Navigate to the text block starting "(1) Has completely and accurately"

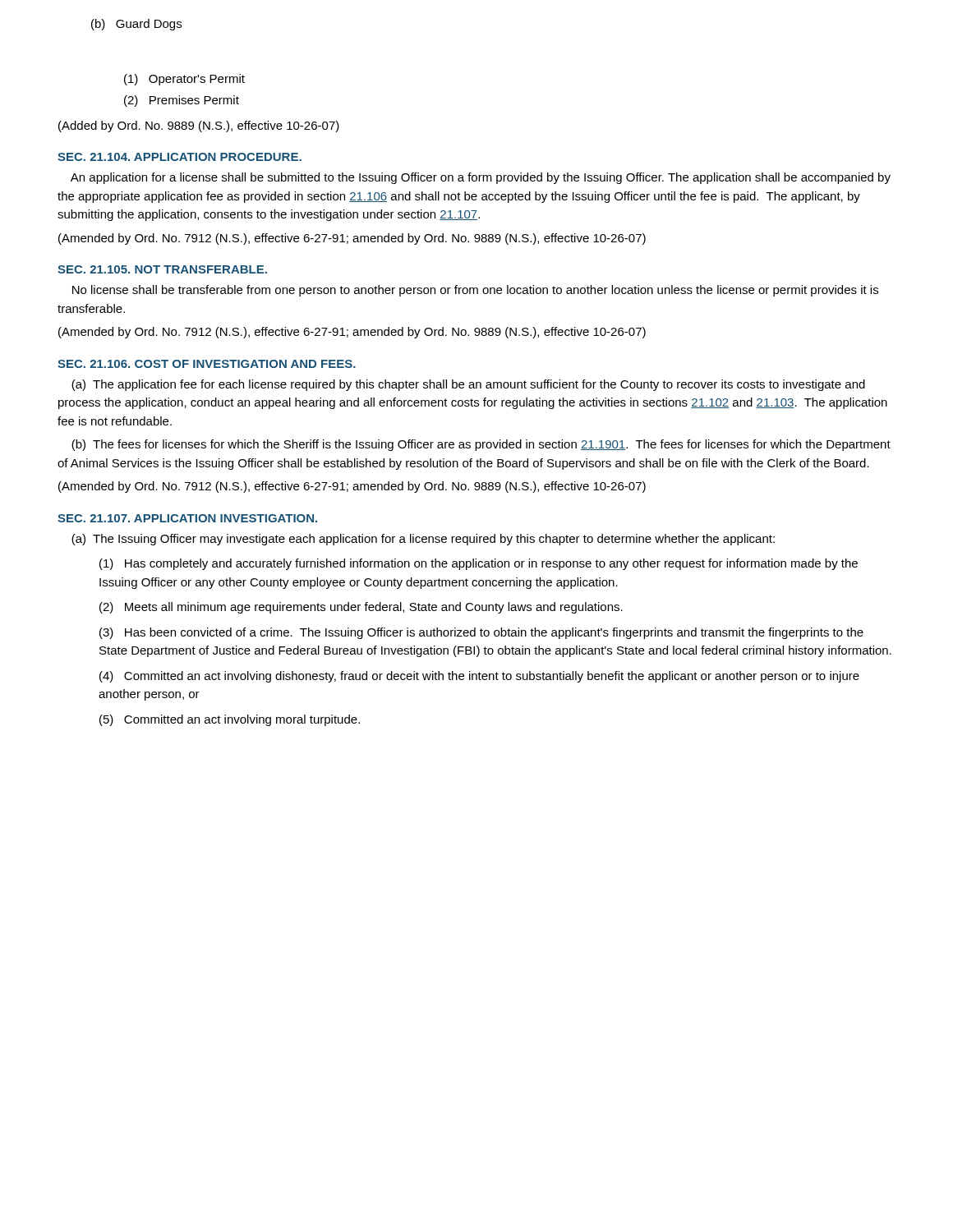pos(478,572)
